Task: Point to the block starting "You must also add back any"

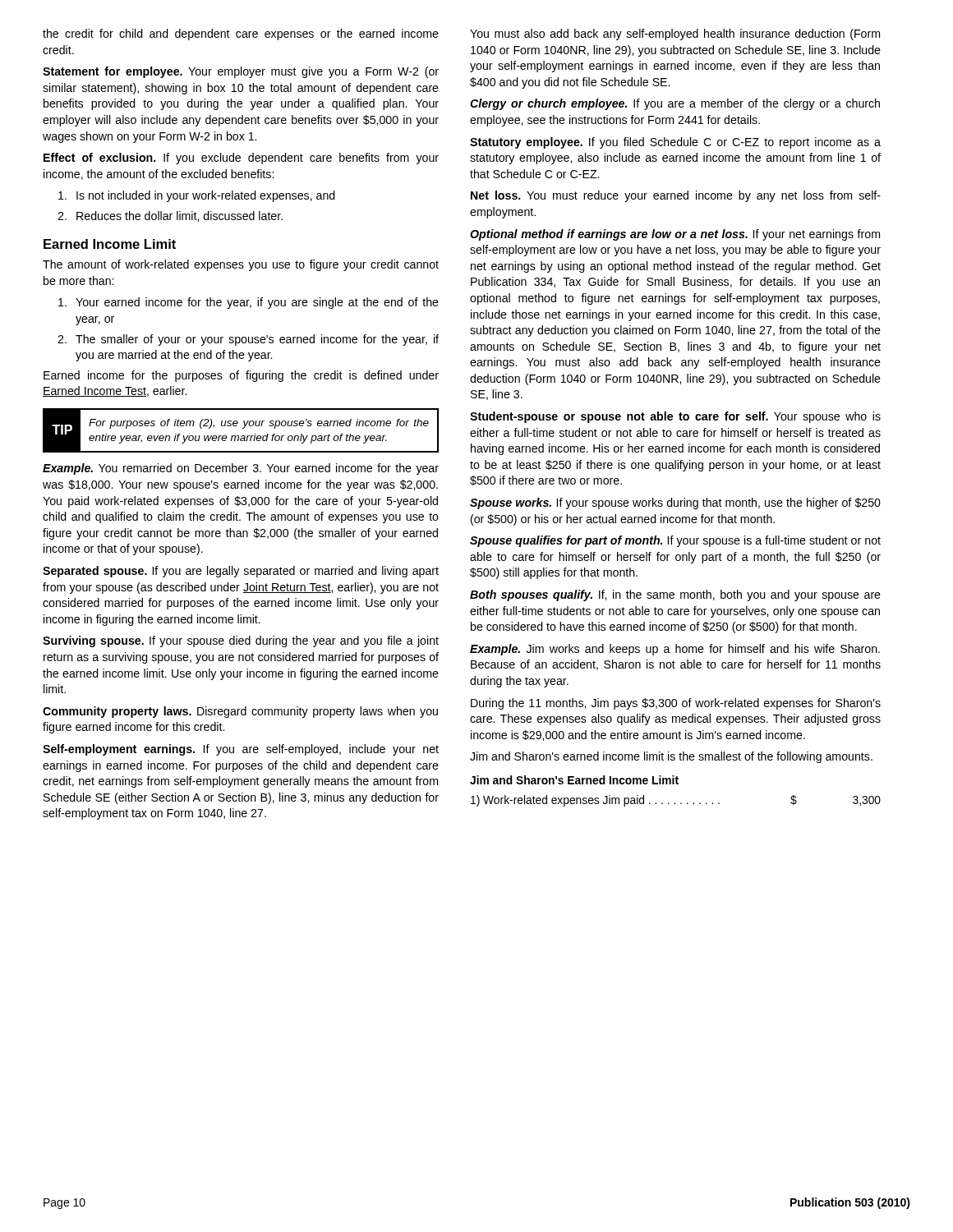Action: [675, 58]
